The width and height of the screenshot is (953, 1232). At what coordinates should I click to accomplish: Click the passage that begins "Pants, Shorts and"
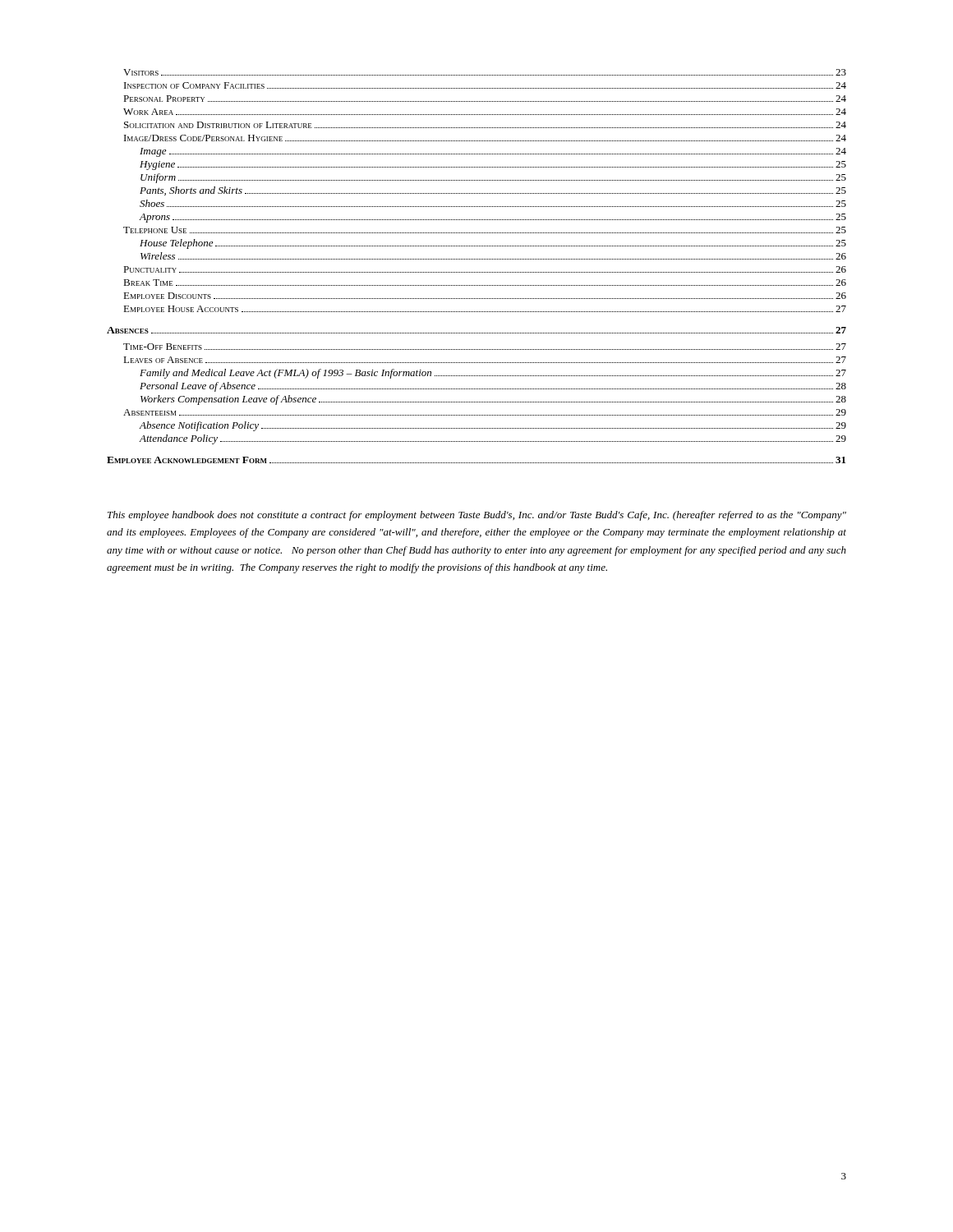point(493,191)
